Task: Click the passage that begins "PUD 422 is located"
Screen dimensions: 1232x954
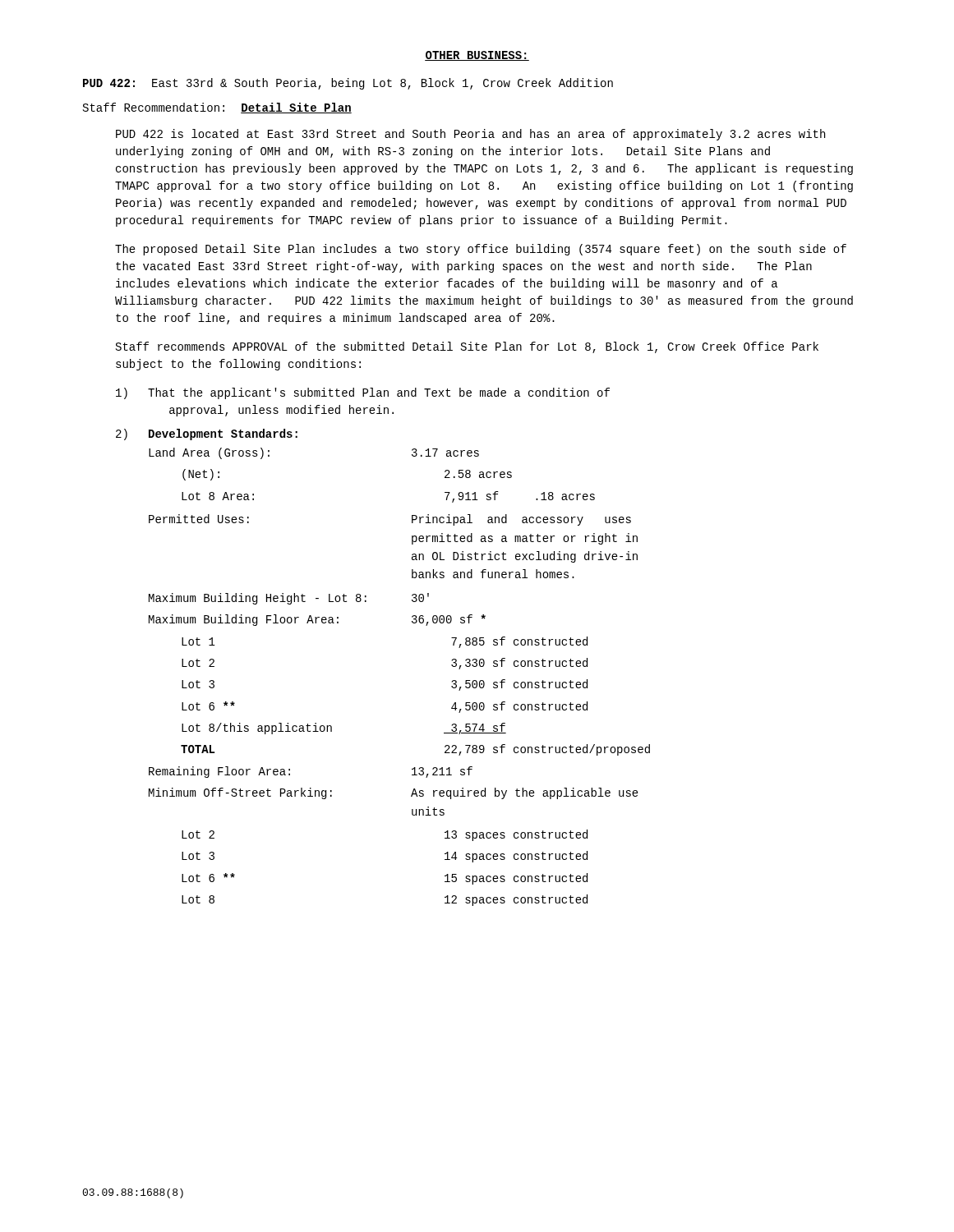Action: (484, 178)
